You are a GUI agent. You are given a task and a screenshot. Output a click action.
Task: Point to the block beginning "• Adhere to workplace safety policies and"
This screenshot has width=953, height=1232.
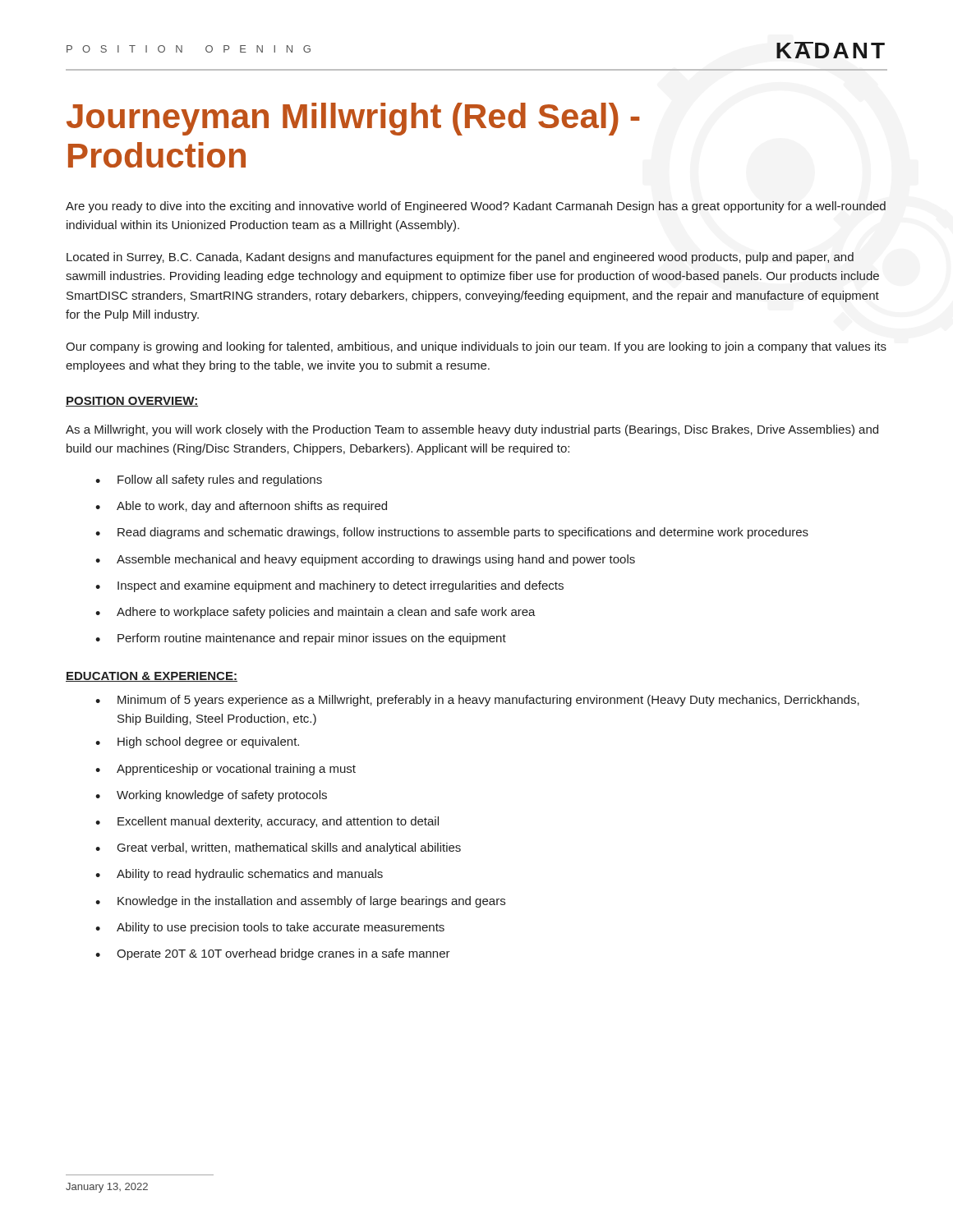476,614
